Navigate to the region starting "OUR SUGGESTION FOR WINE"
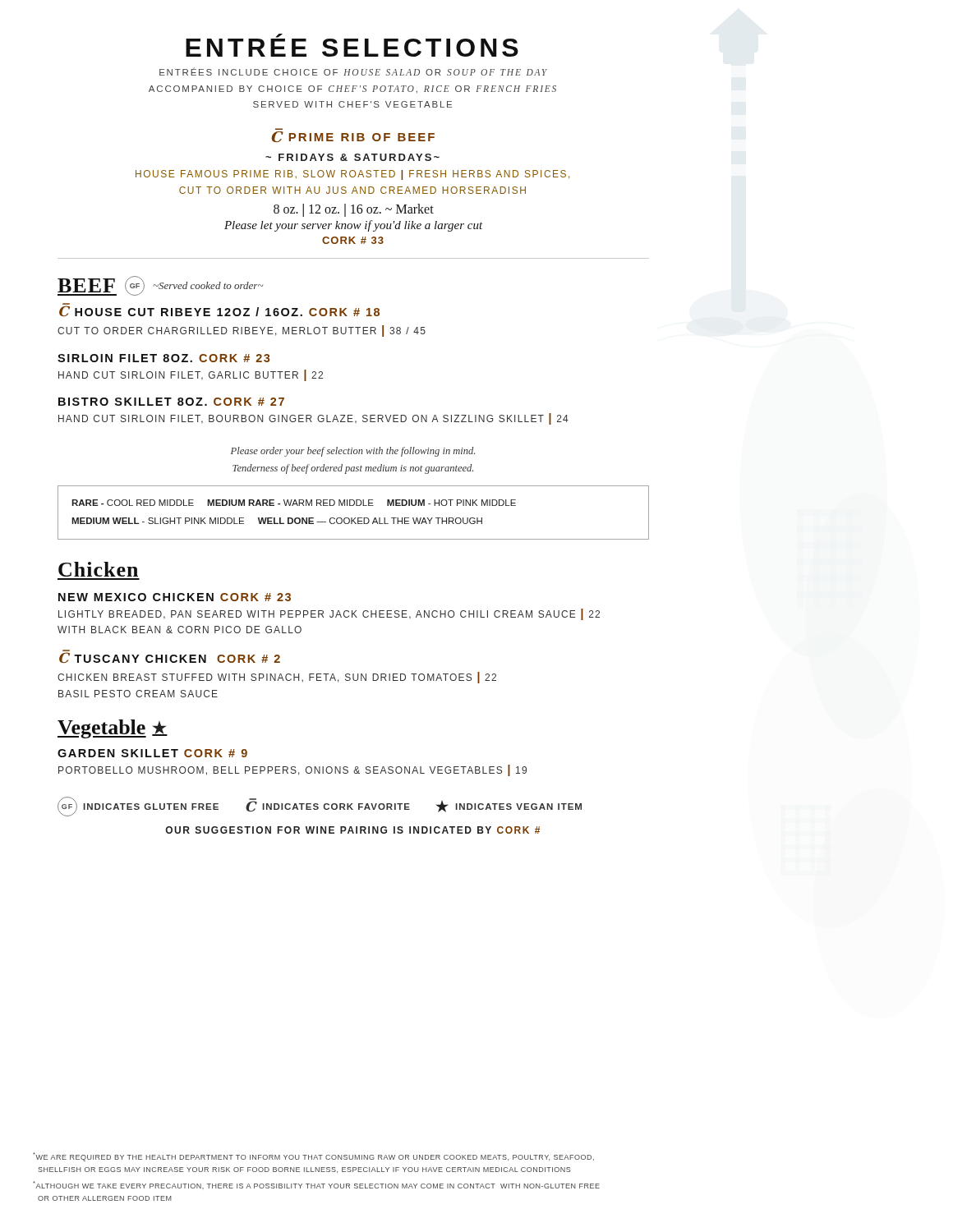This screenshot has width=953, height=1232. [x=353, y=831]
